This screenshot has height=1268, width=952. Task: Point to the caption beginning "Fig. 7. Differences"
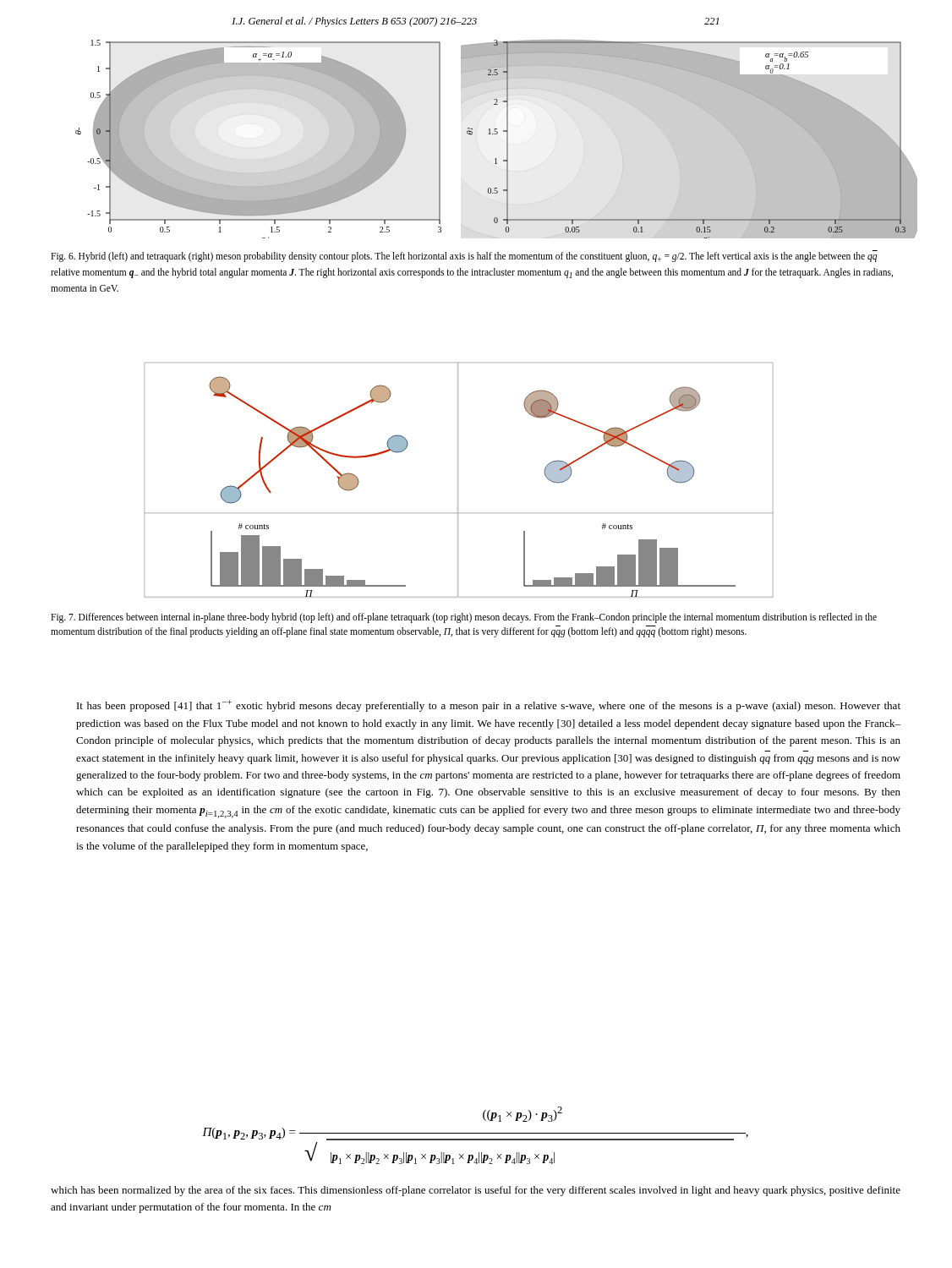(x=464, y=624)
